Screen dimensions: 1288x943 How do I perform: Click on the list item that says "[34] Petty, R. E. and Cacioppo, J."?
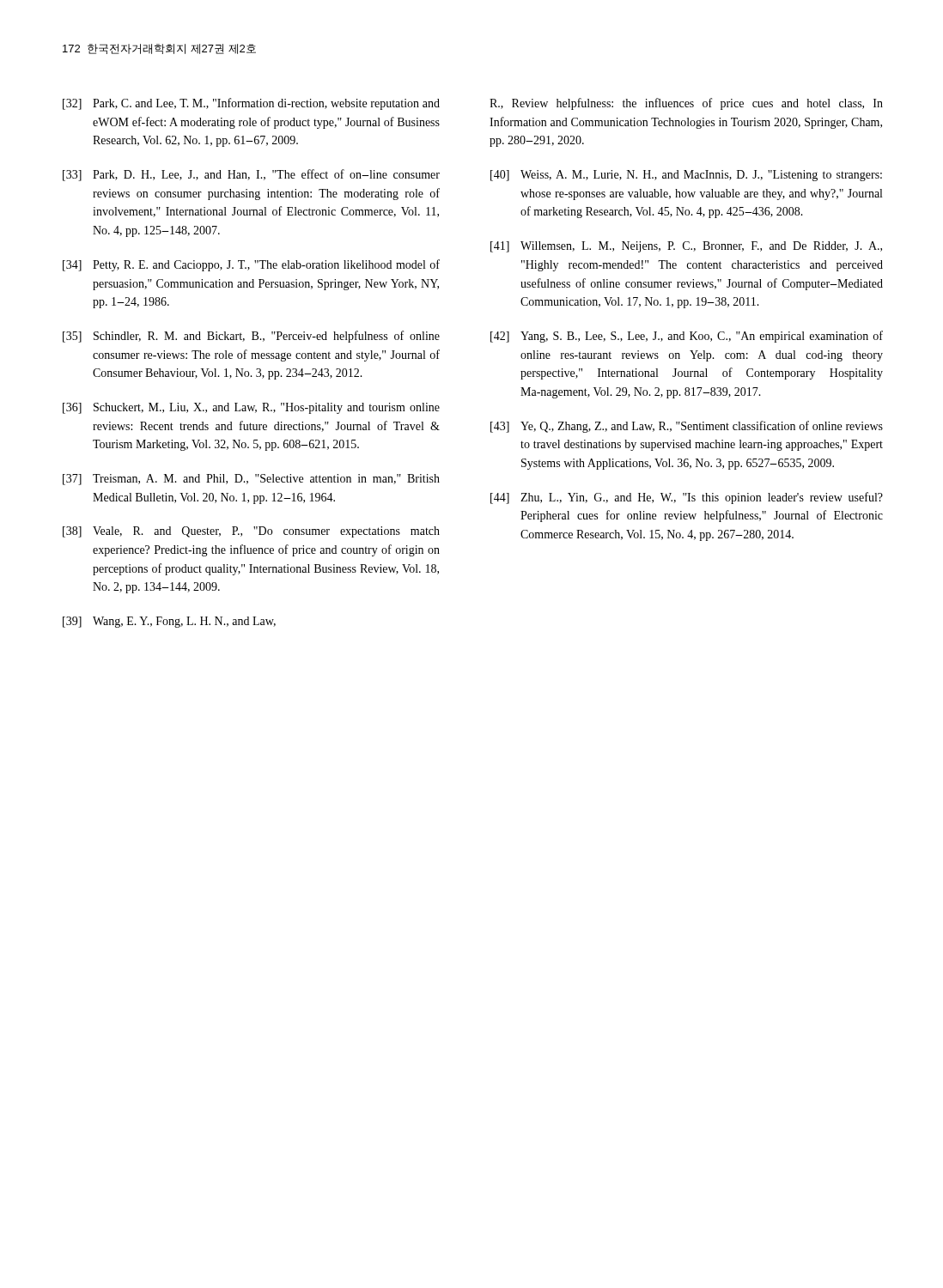pos(251,284)
